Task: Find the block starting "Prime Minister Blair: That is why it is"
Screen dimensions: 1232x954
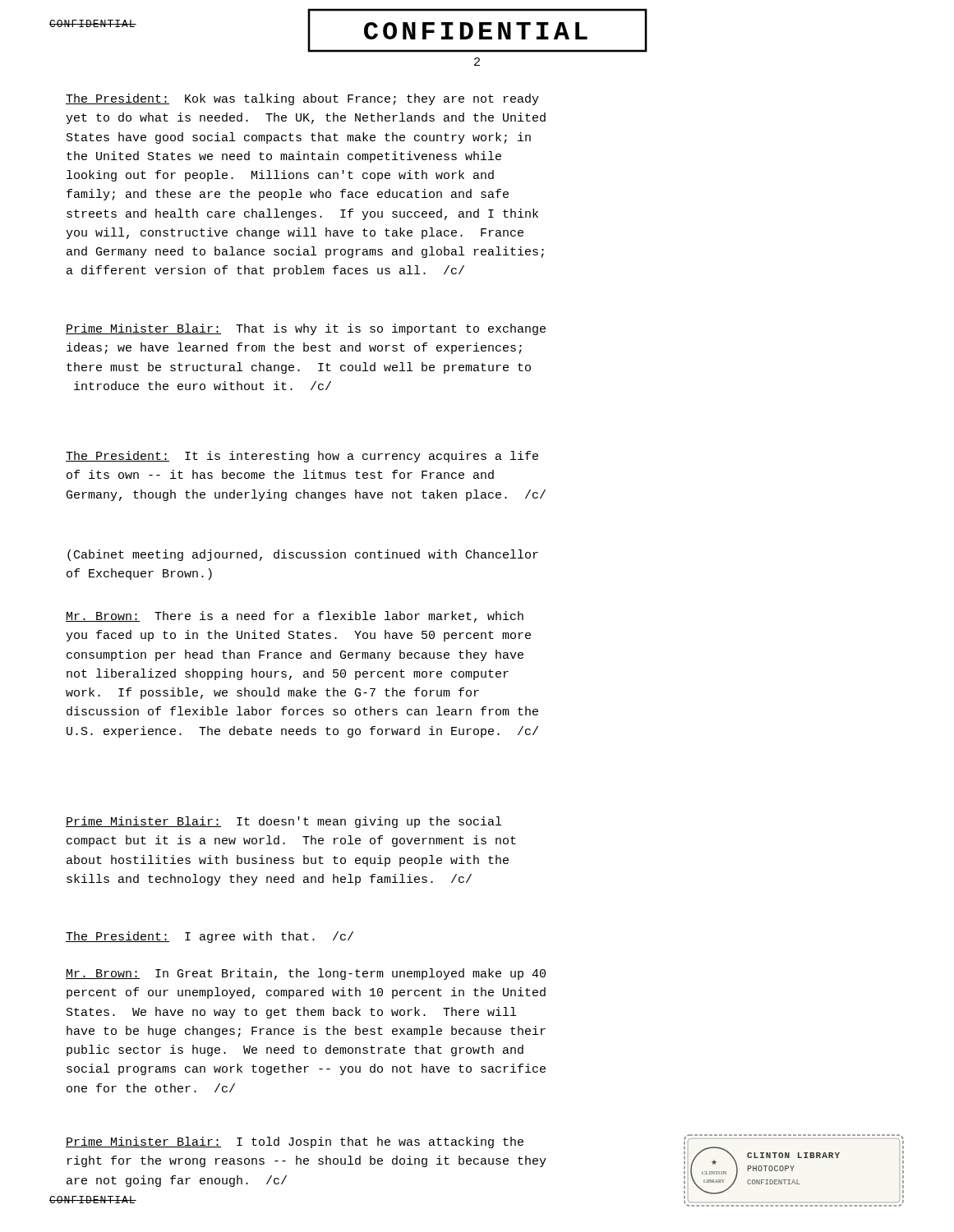Action: (x=477, y=359)
